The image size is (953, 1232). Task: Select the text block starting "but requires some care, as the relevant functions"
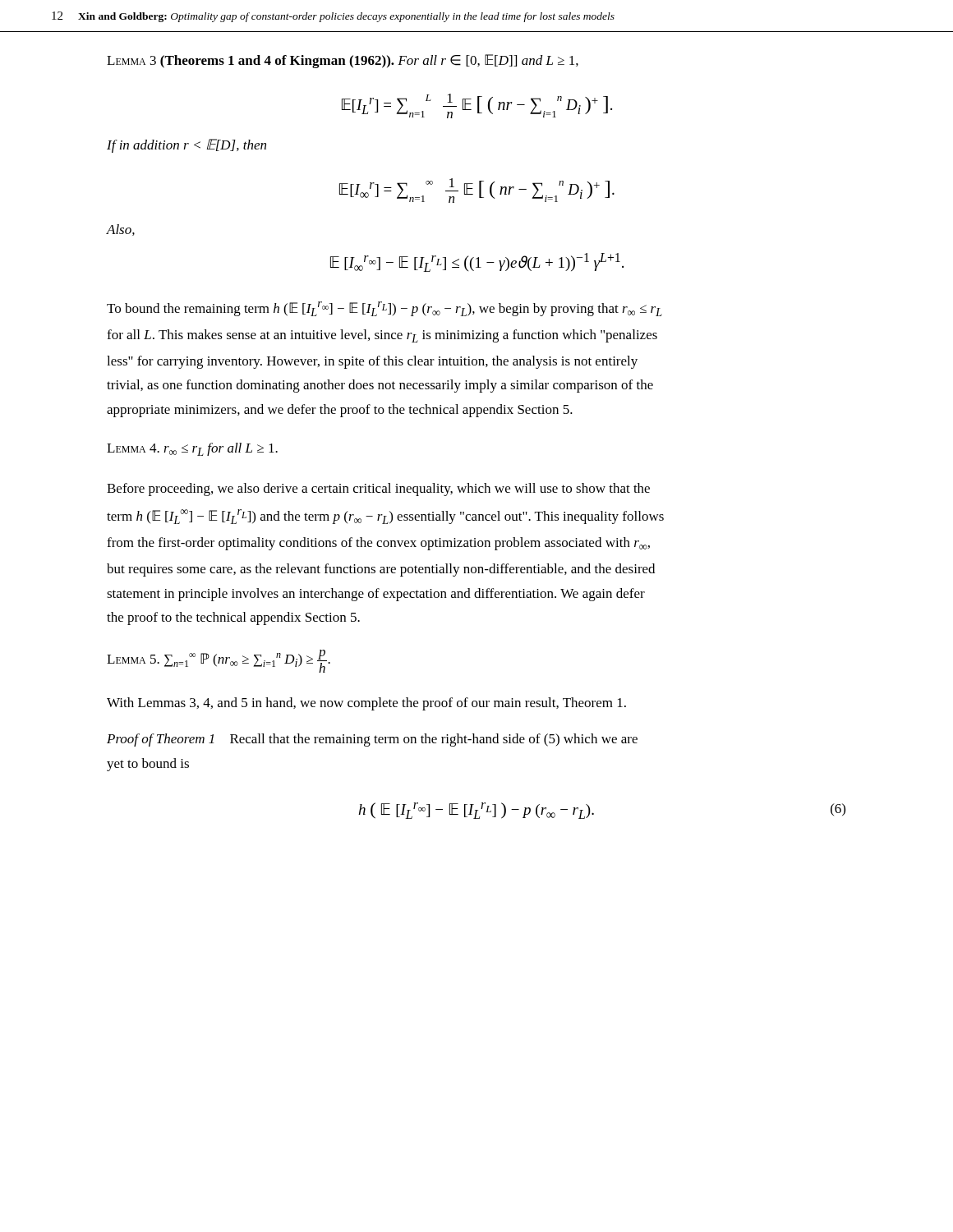[381, 569]
